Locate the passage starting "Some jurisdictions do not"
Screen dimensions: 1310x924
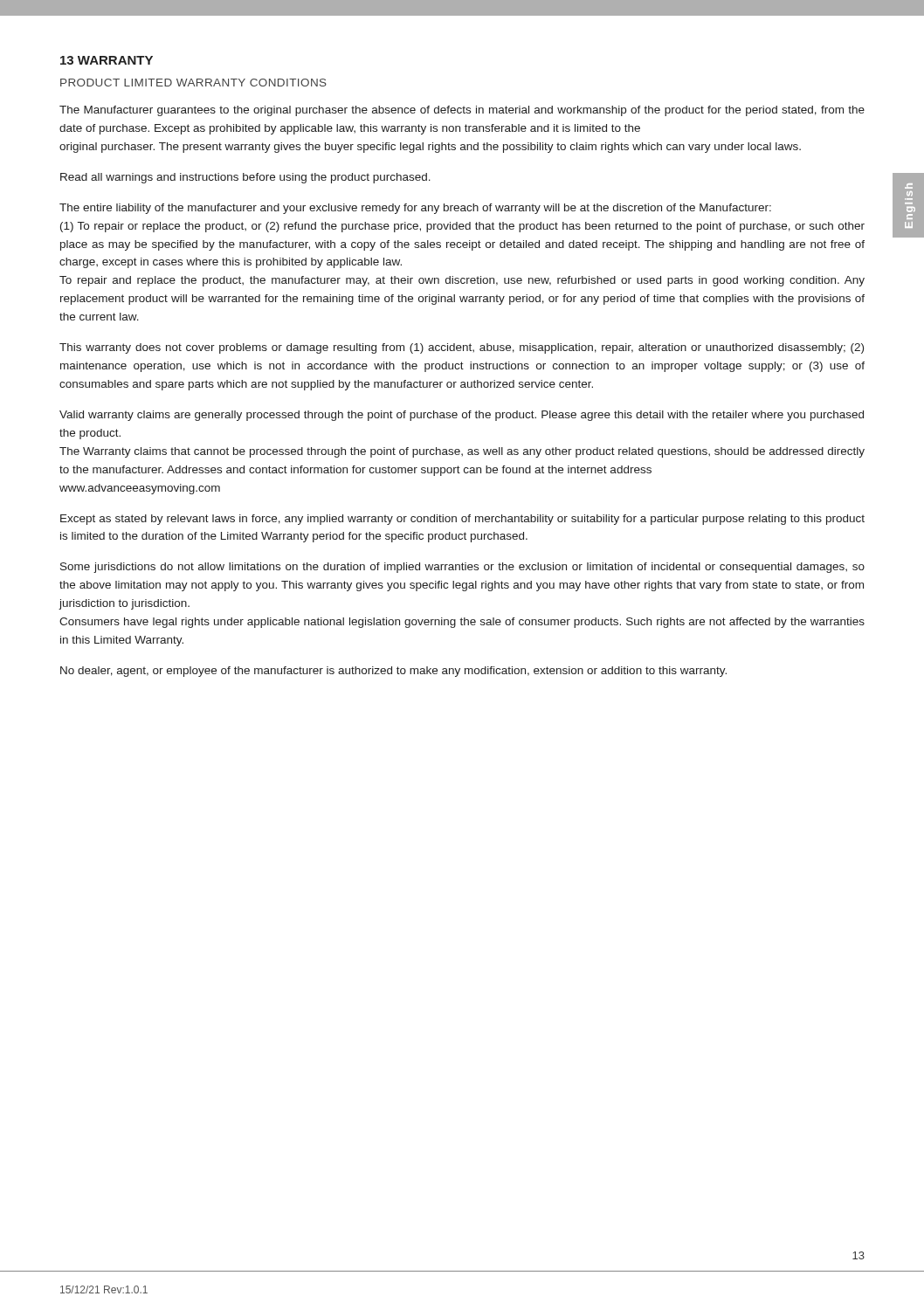[x=462, y=568]
